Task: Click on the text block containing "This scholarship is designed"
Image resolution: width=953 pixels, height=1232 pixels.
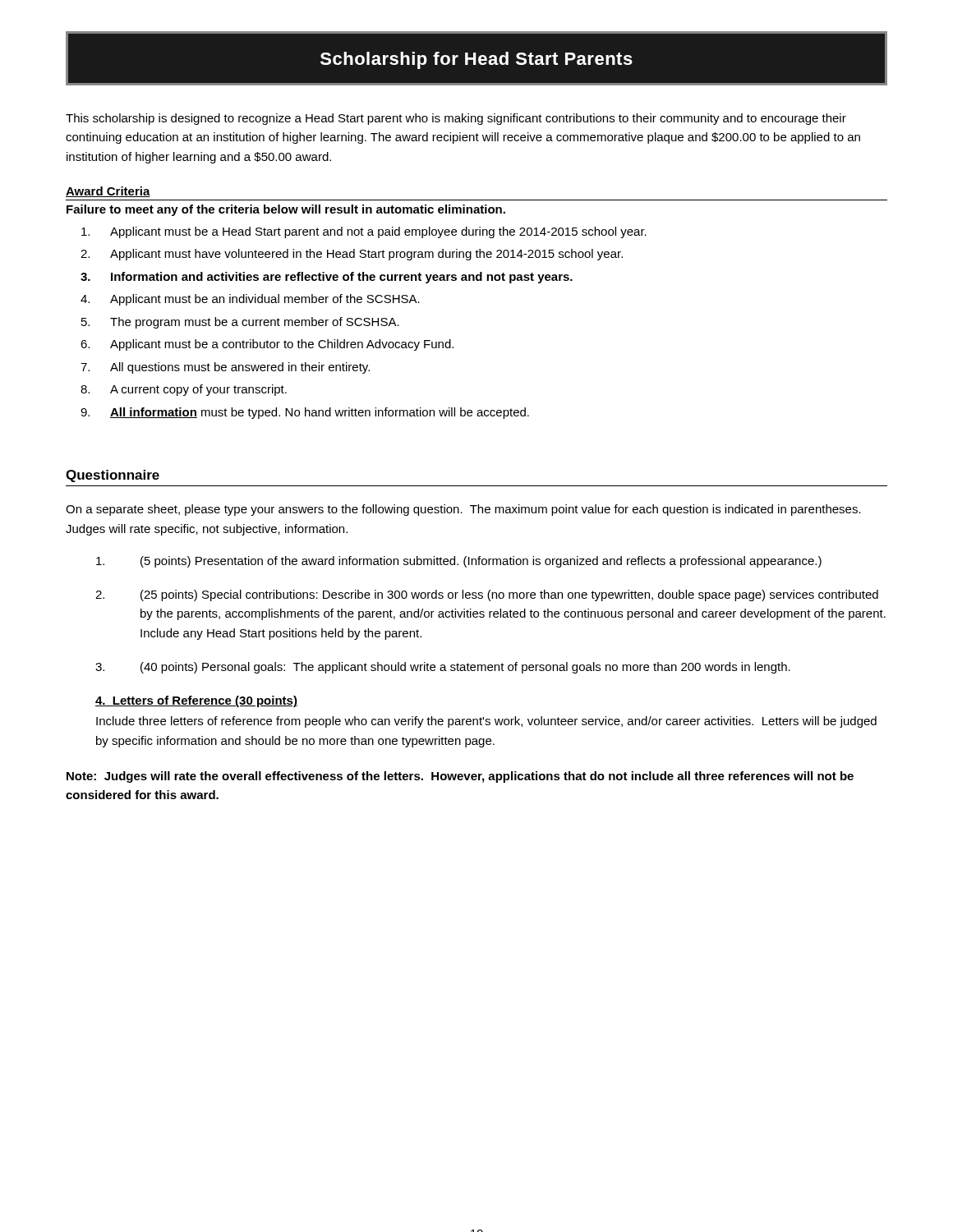Action: pyautogui.click(x=463, y=137)
